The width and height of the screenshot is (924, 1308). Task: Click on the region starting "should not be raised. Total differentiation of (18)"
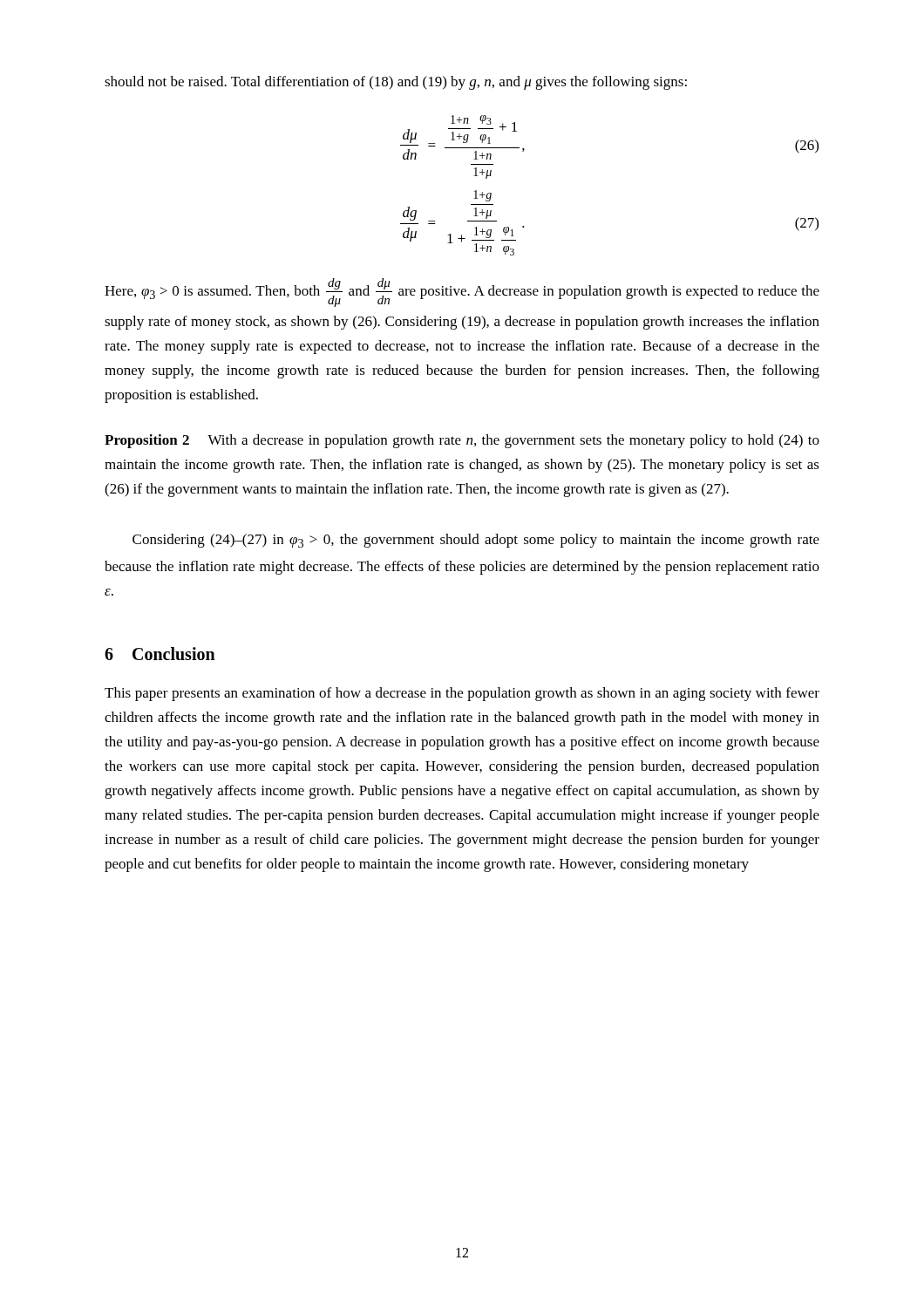tap(396, 82)
